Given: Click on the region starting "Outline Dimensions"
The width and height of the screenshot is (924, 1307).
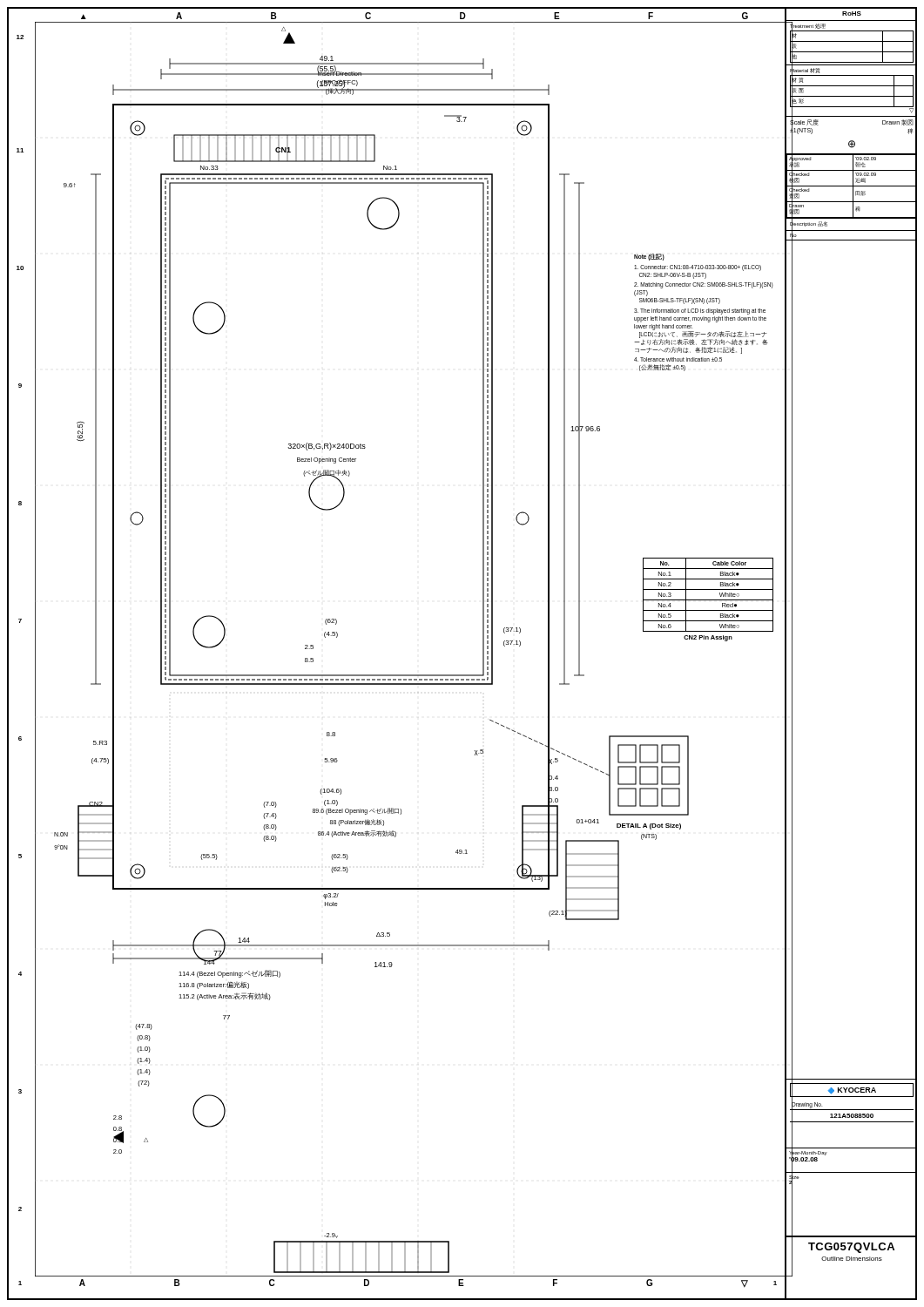Looking at the screenshot, I should coord(852,1259).
